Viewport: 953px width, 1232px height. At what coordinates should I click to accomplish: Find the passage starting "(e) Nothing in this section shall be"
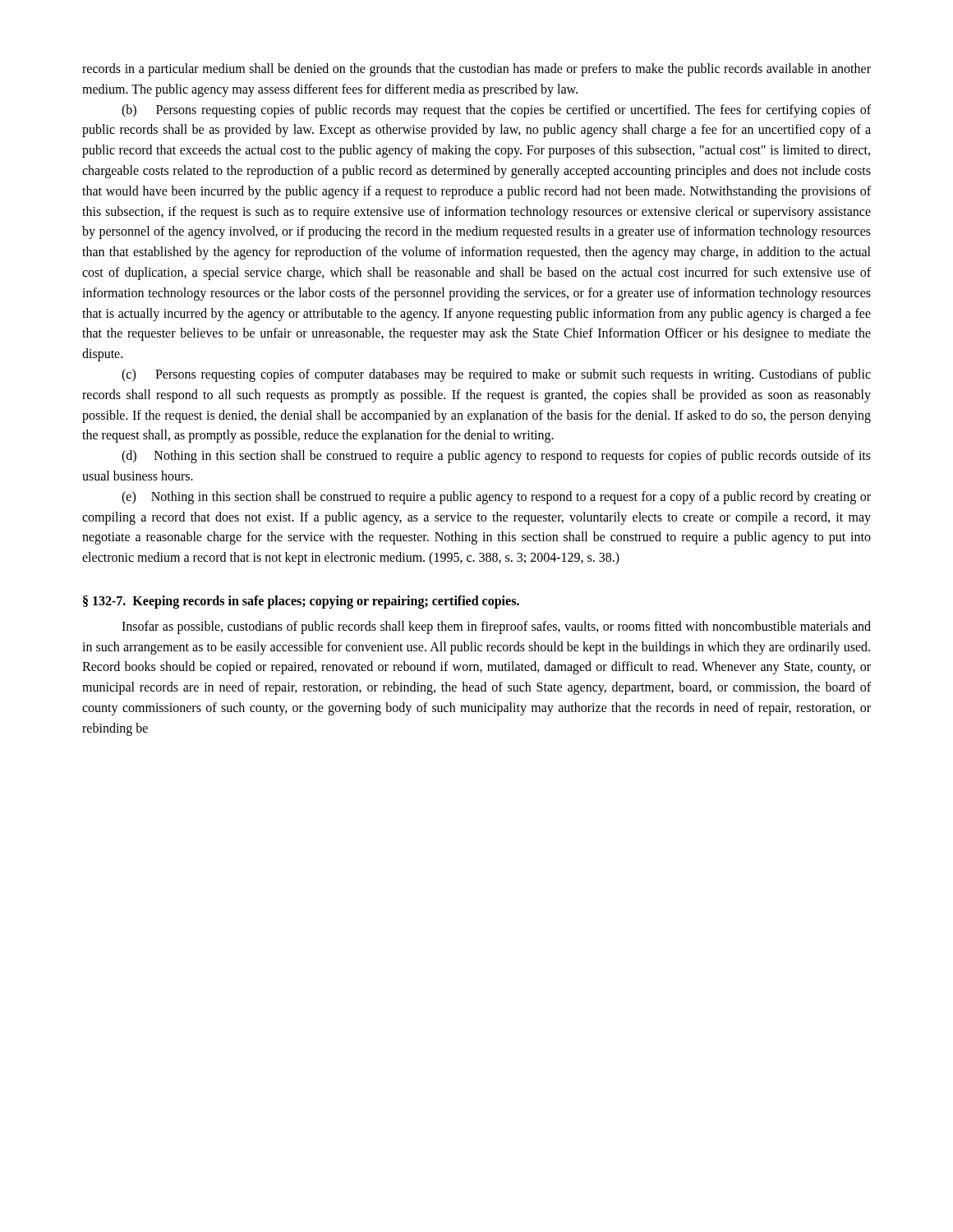476,528
